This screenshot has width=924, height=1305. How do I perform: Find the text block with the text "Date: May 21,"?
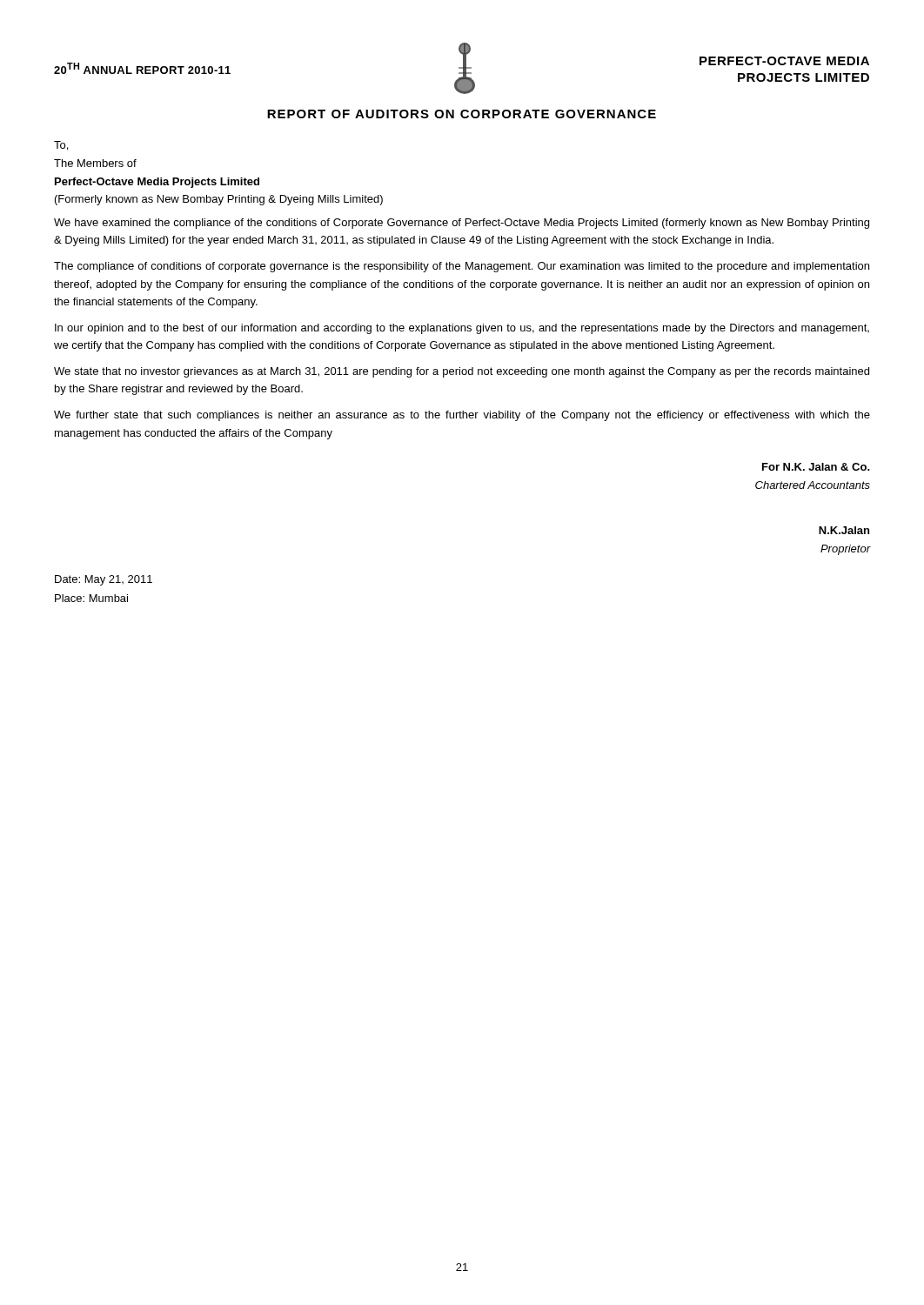click(103, 589)
